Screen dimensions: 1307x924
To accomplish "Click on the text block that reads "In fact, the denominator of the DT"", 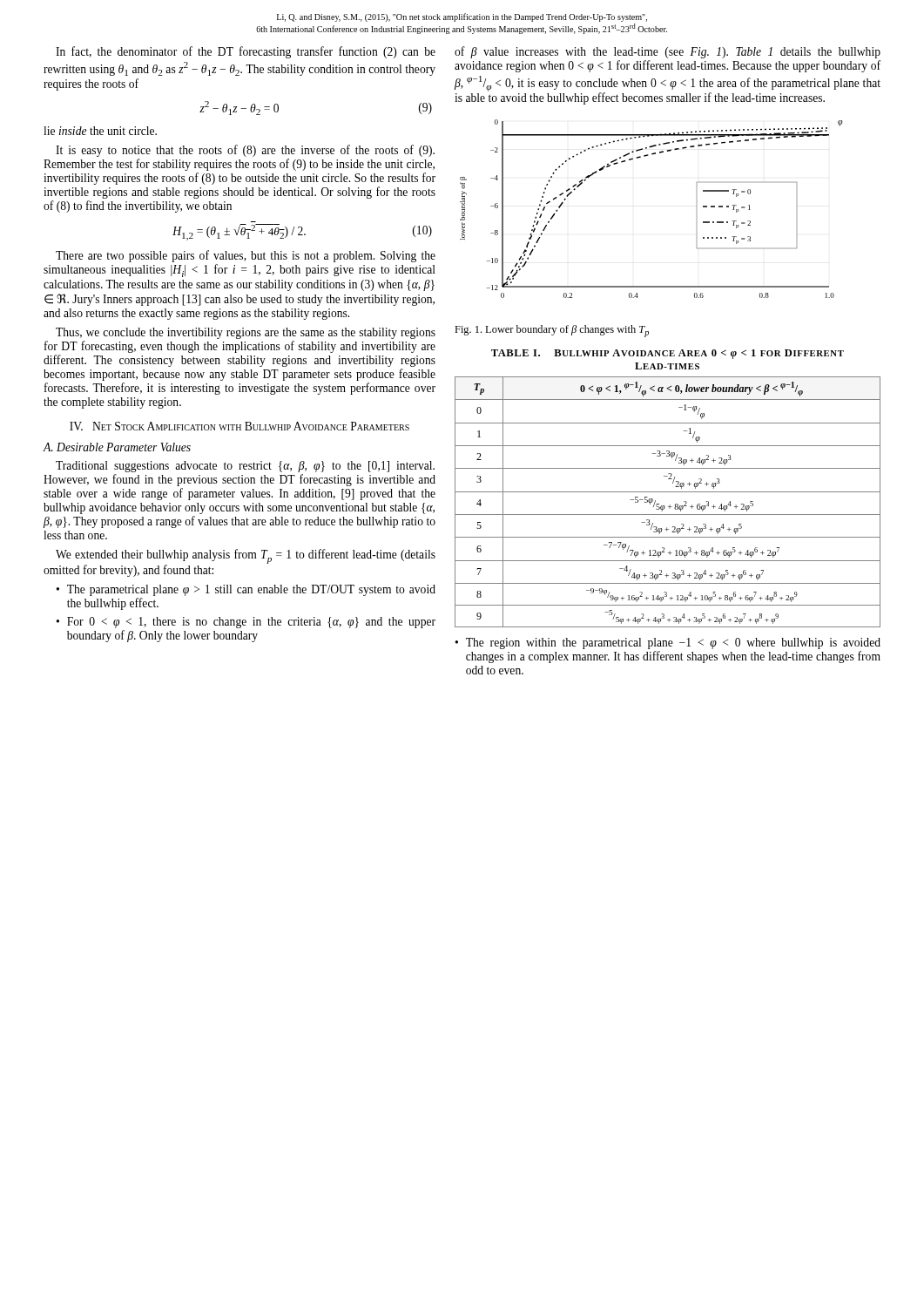I will click(x=240, y=69).
